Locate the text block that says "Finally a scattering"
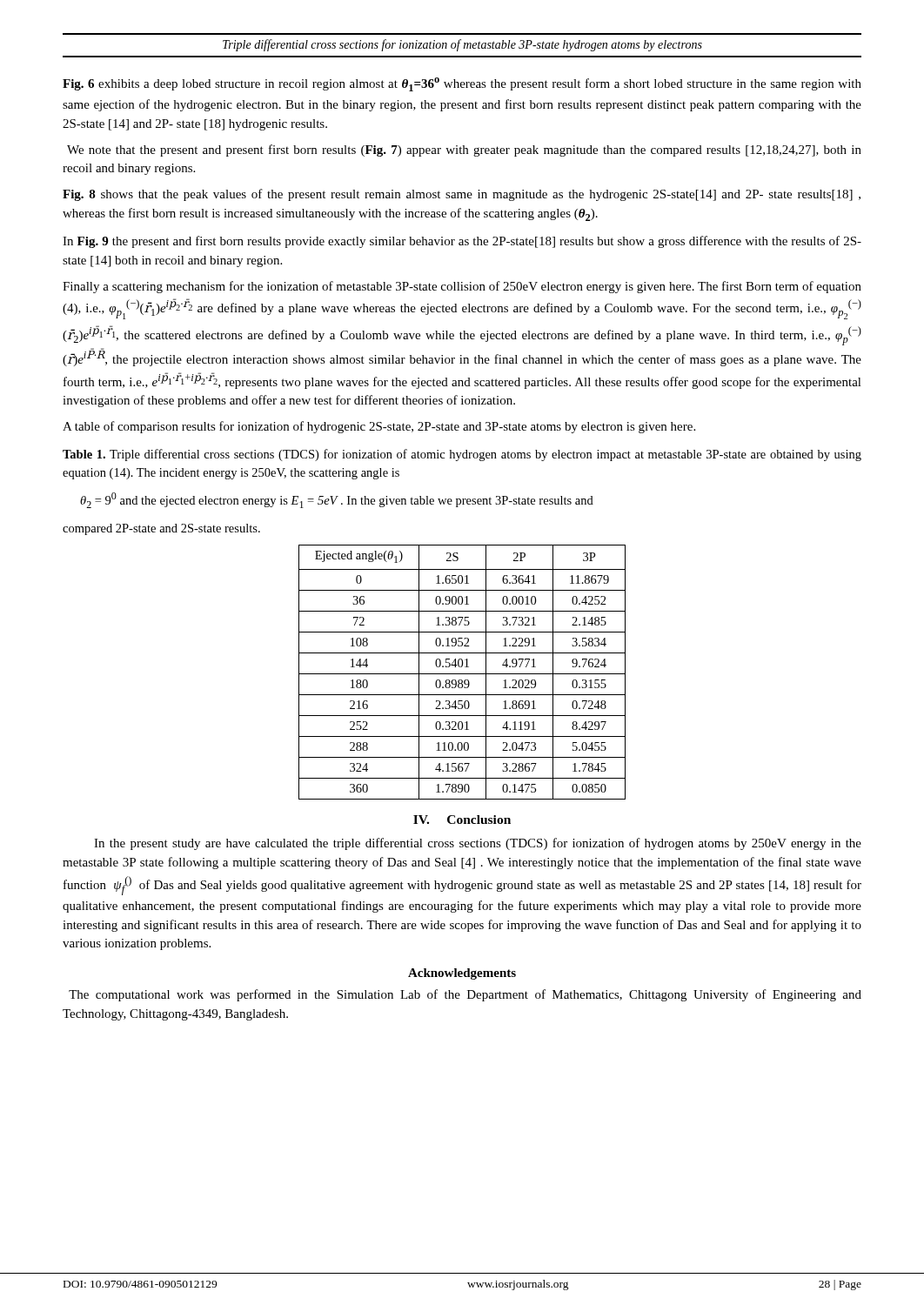This screenshot has height=1305, width=924. point(462,344)
